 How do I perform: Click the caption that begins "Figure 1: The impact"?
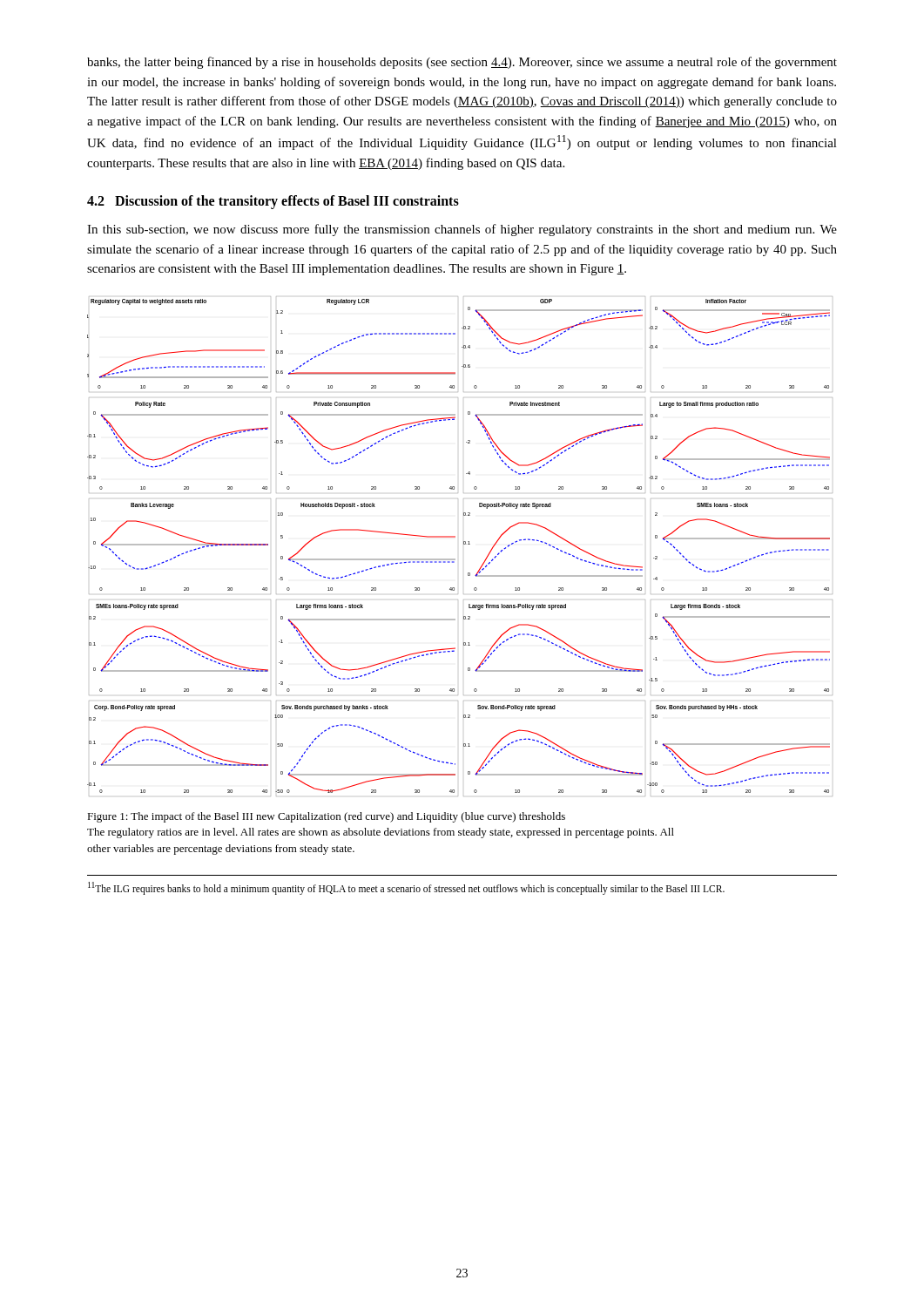tap(381, 832)
